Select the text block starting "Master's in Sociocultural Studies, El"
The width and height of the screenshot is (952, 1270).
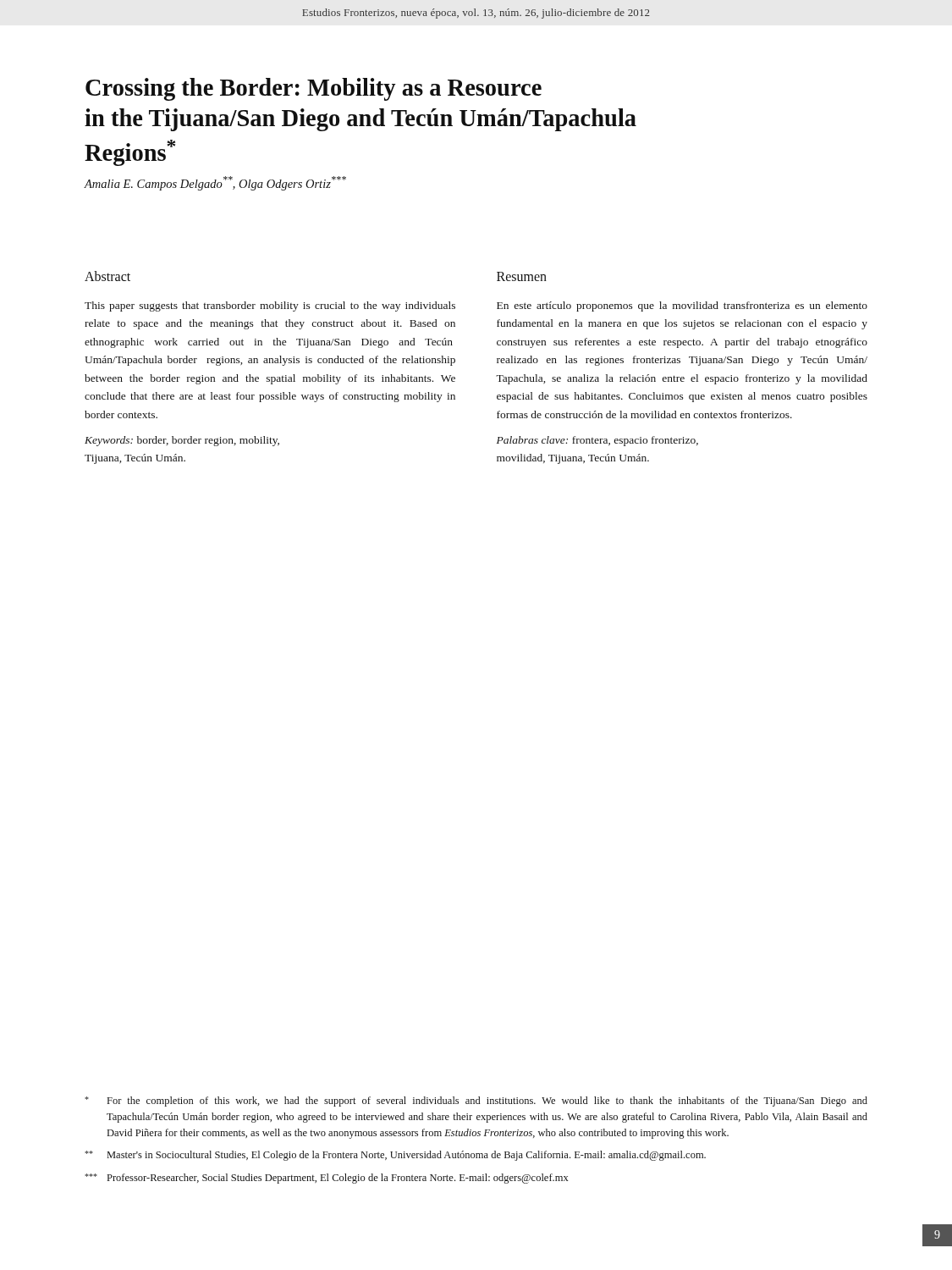tap(396, 1156)
